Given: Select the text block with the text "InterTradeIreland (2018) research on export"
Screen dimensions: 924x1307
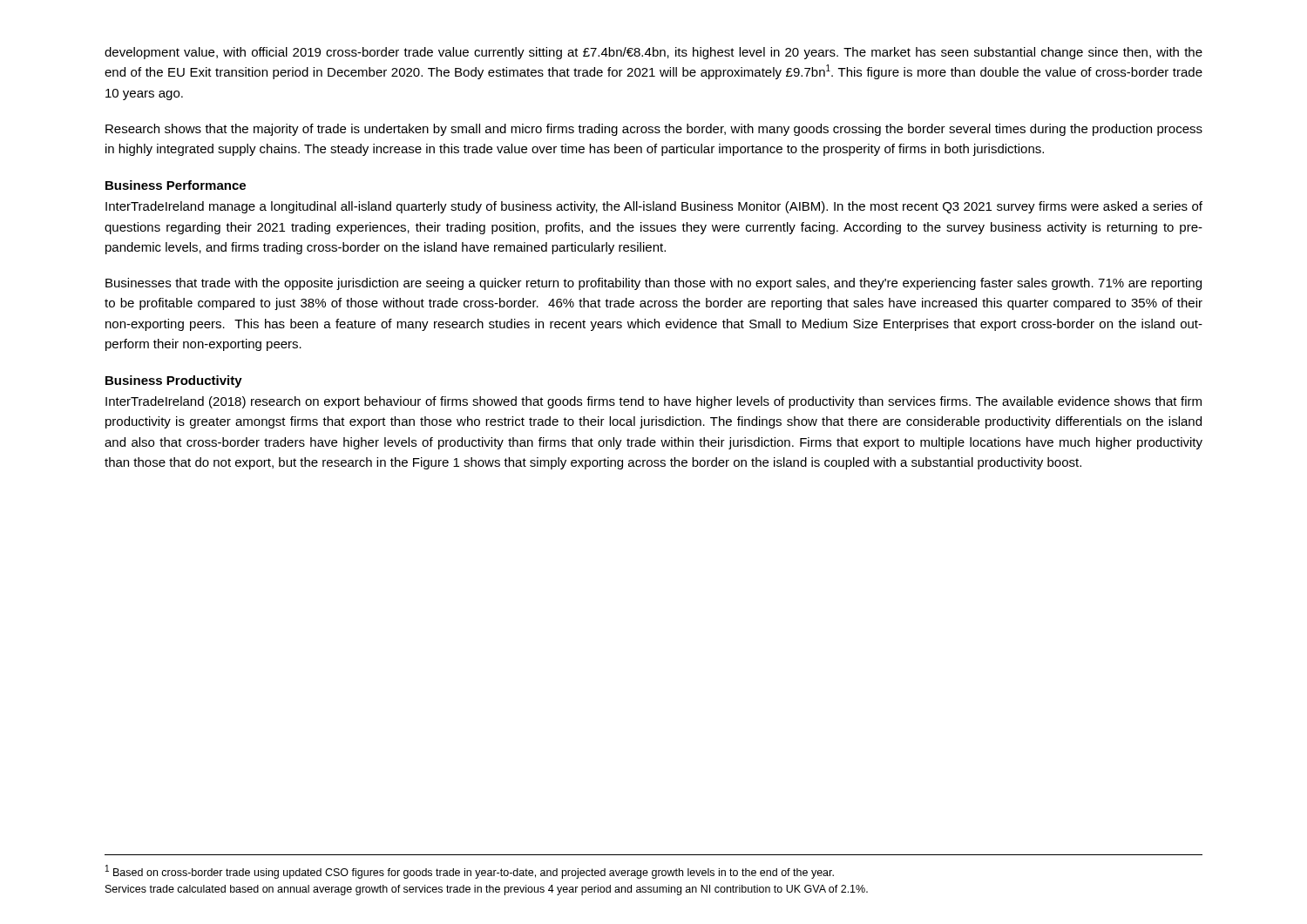Looking at the screenshot, I should [654, 431].
